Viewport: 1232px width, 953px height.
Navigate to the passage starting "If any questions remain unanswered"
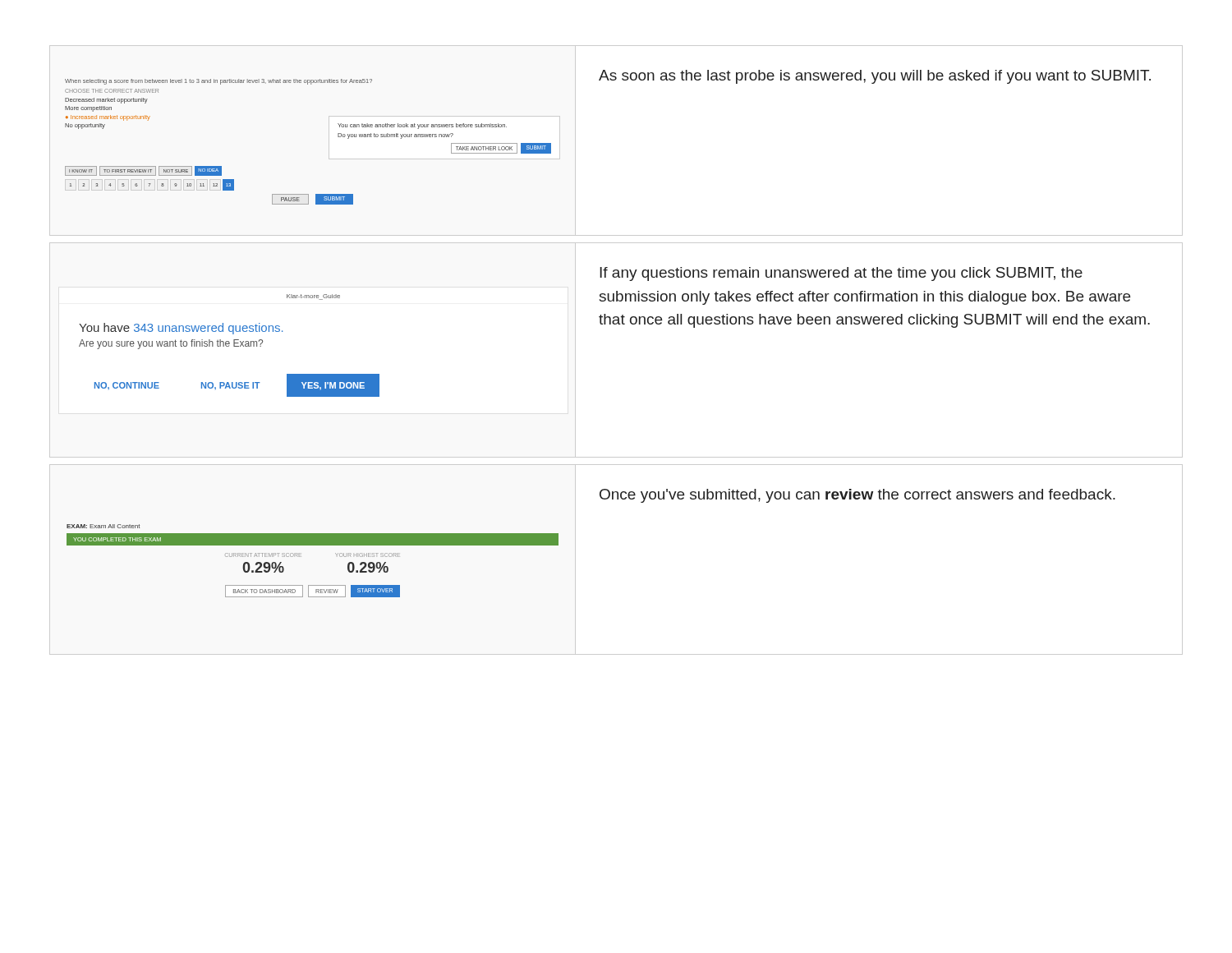click(x=879, y=296)
